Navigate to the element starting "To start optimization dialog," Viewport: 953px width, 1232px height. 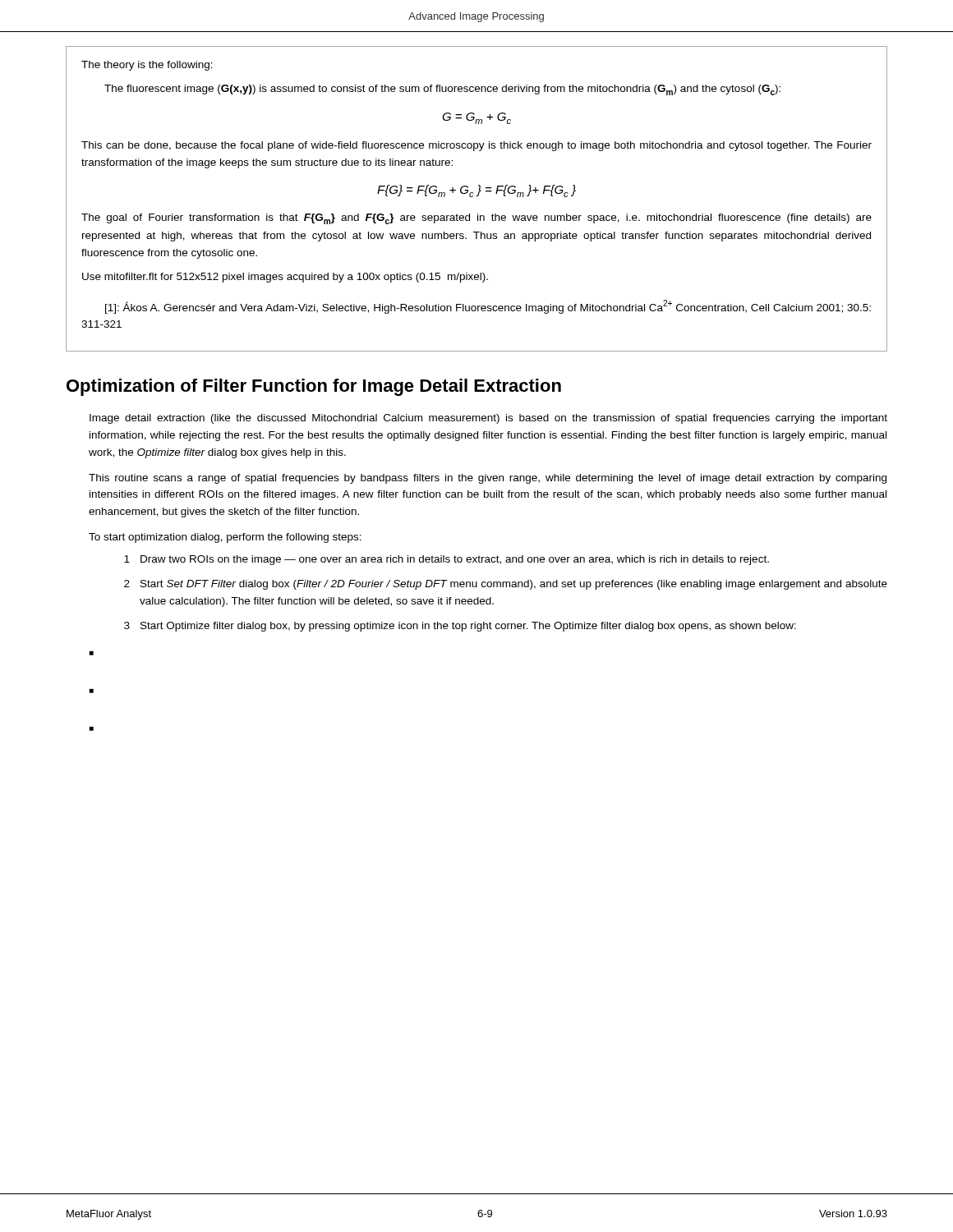click(225, 538)
